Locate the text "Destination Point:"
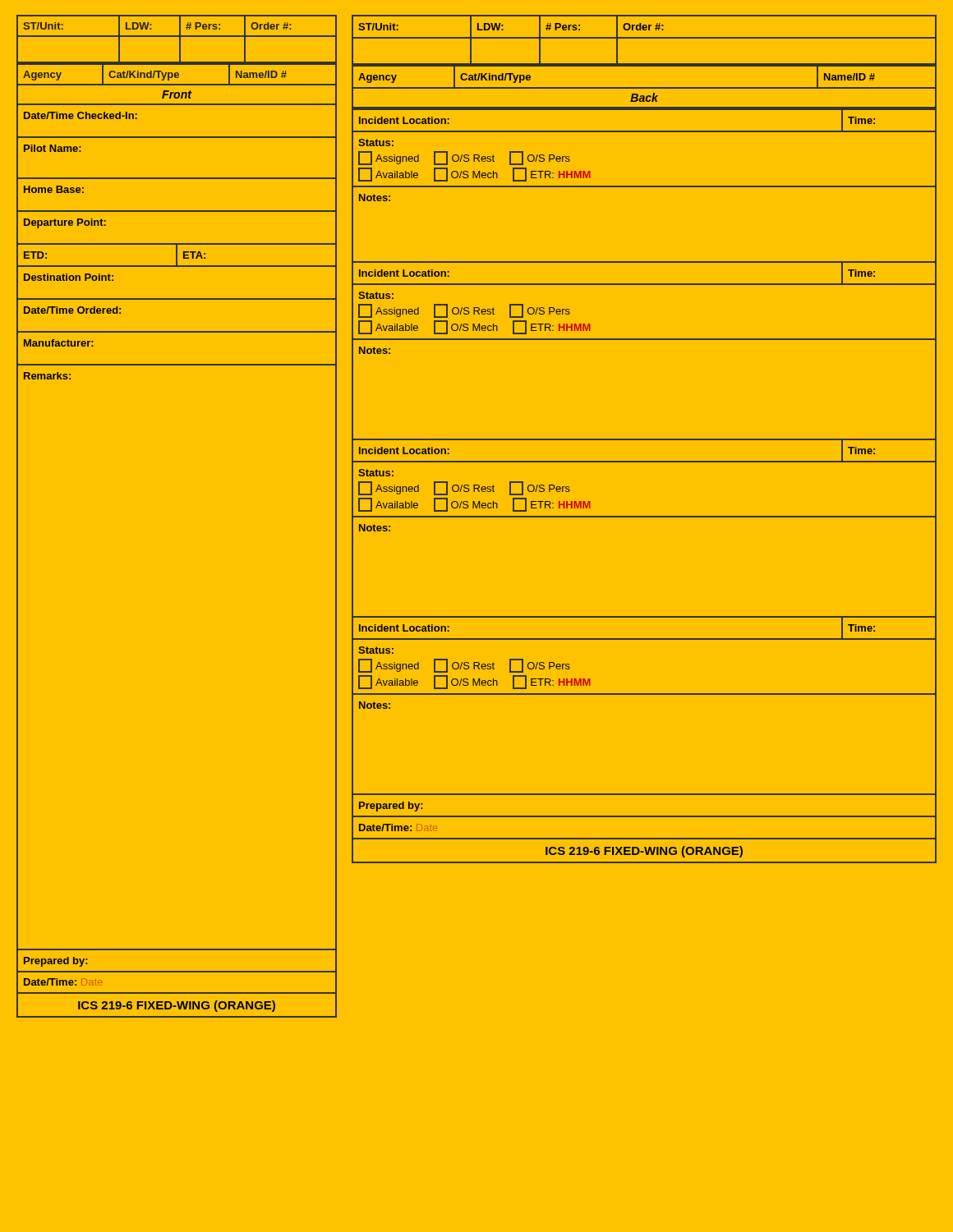Screen dimensions: 1232x953 coord(69,277)
